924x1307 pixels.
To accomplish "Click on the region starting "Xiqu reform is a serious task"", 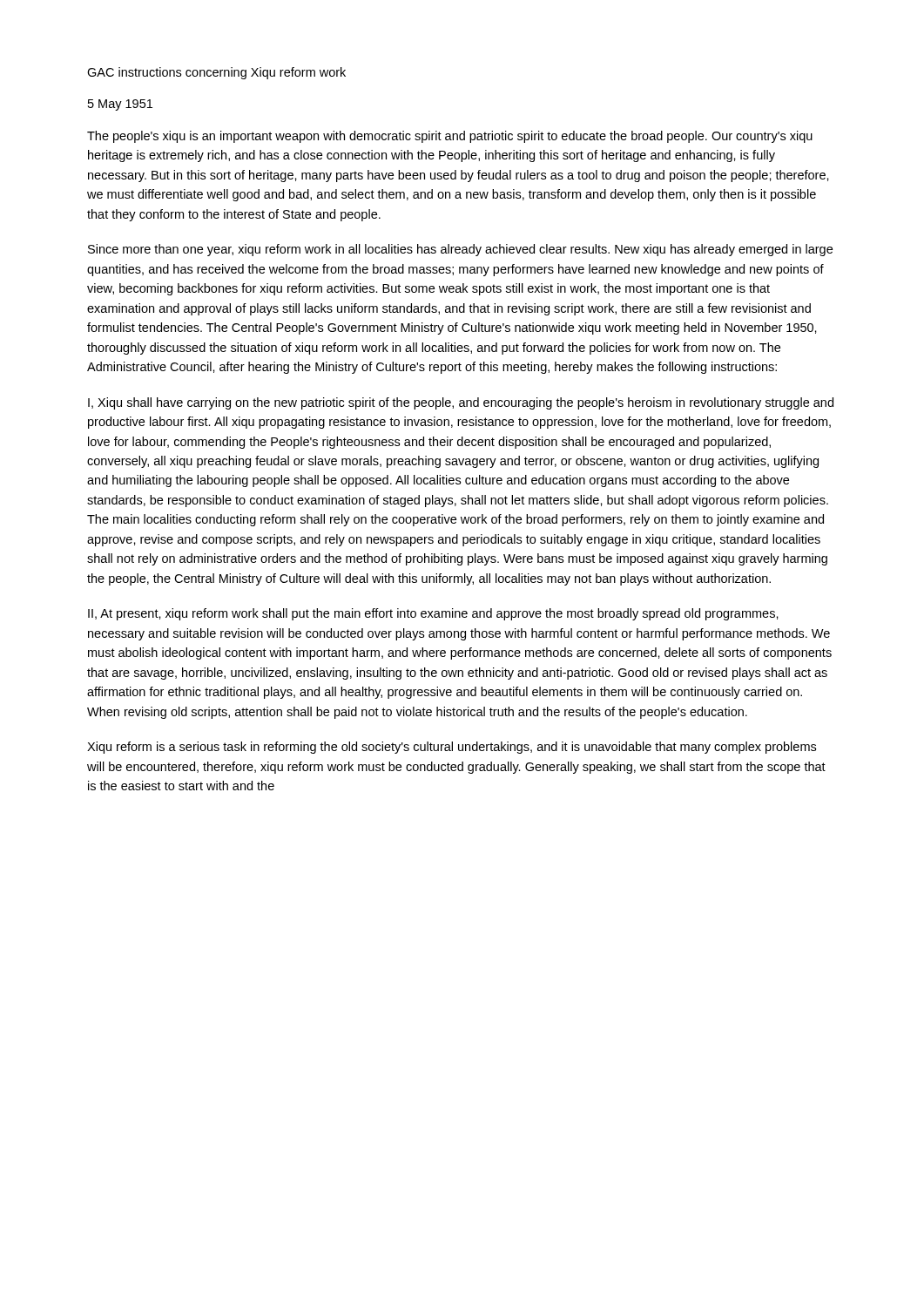I will tap(456, 766).
